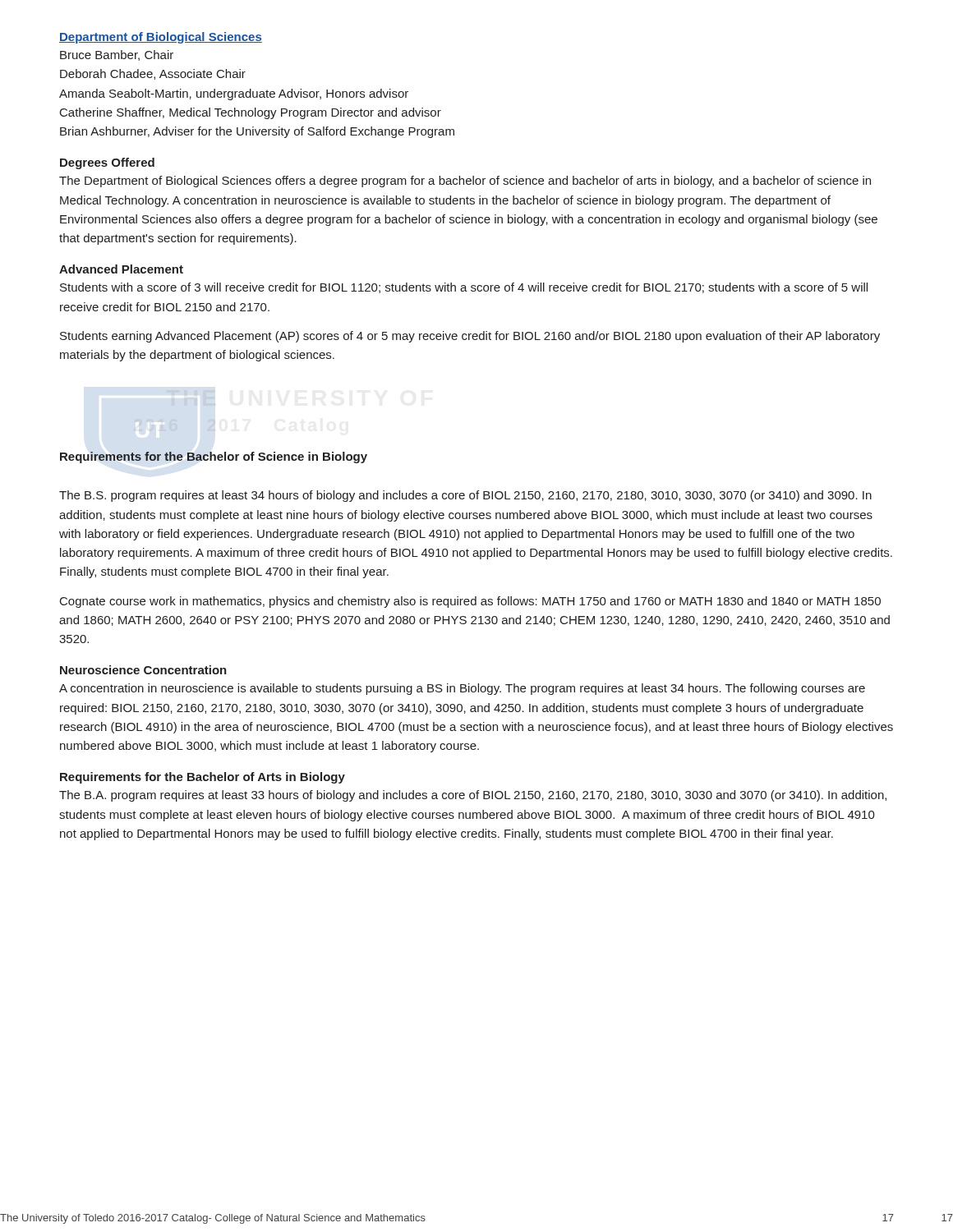Navigate to the text starting "Cognate course work in mathematics, physics and"

click(475, 620)
